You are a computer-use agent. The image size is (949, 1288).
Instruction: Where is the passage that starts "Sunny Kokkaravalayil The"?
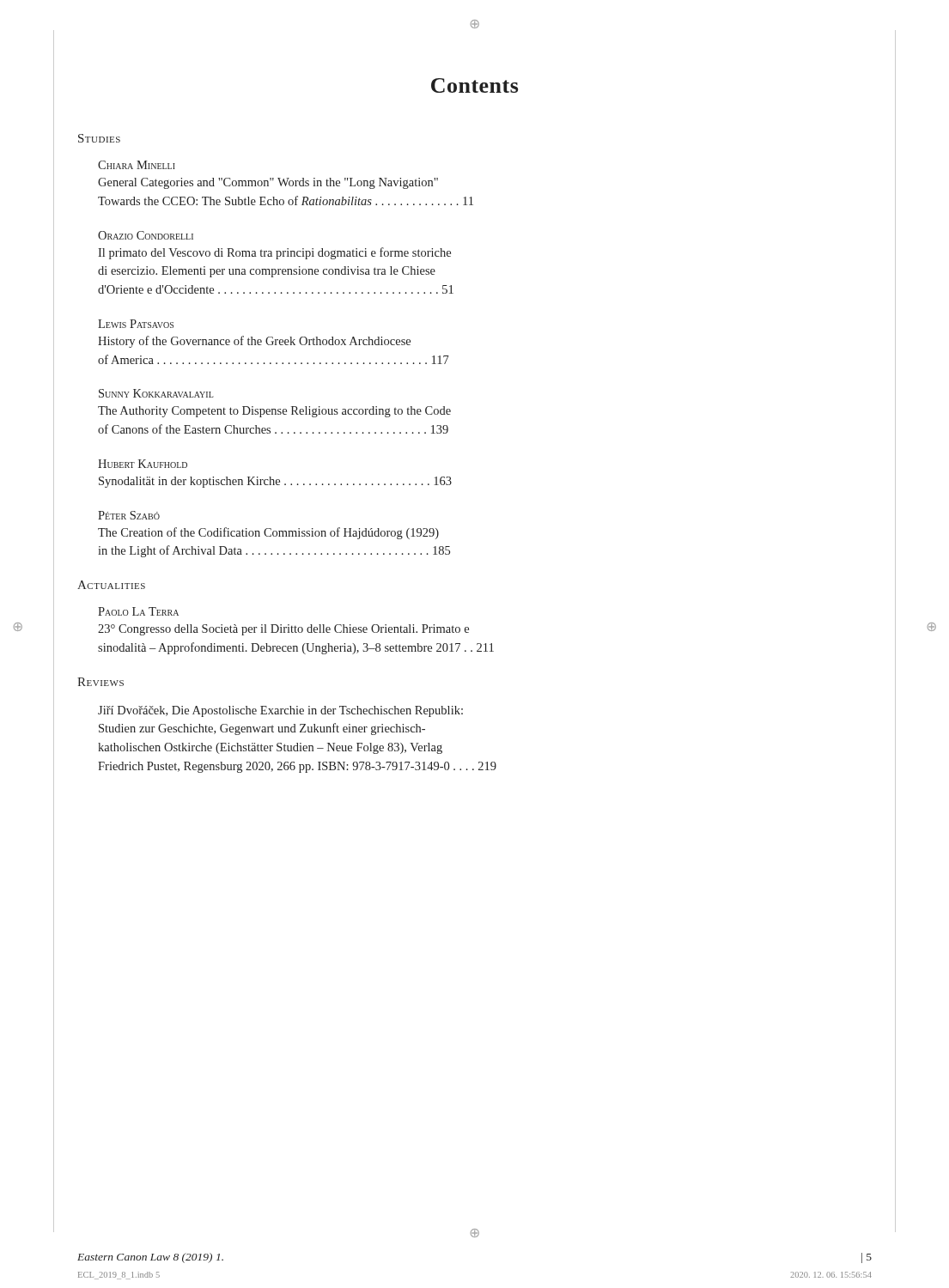(156, 393)
